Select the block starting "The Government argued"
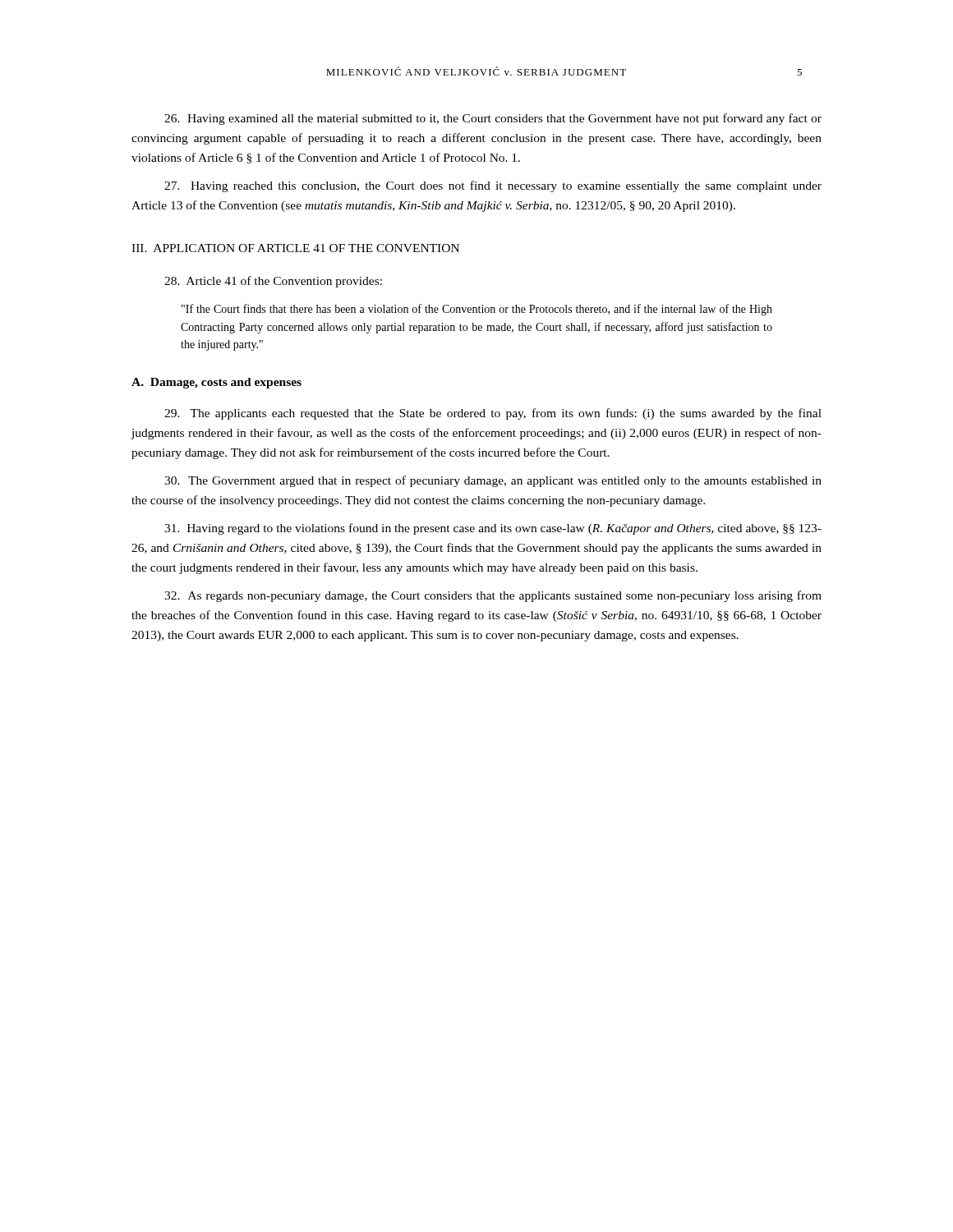Image resolution: width=953 pixels, height=1232 pixels. pos(476,491)
